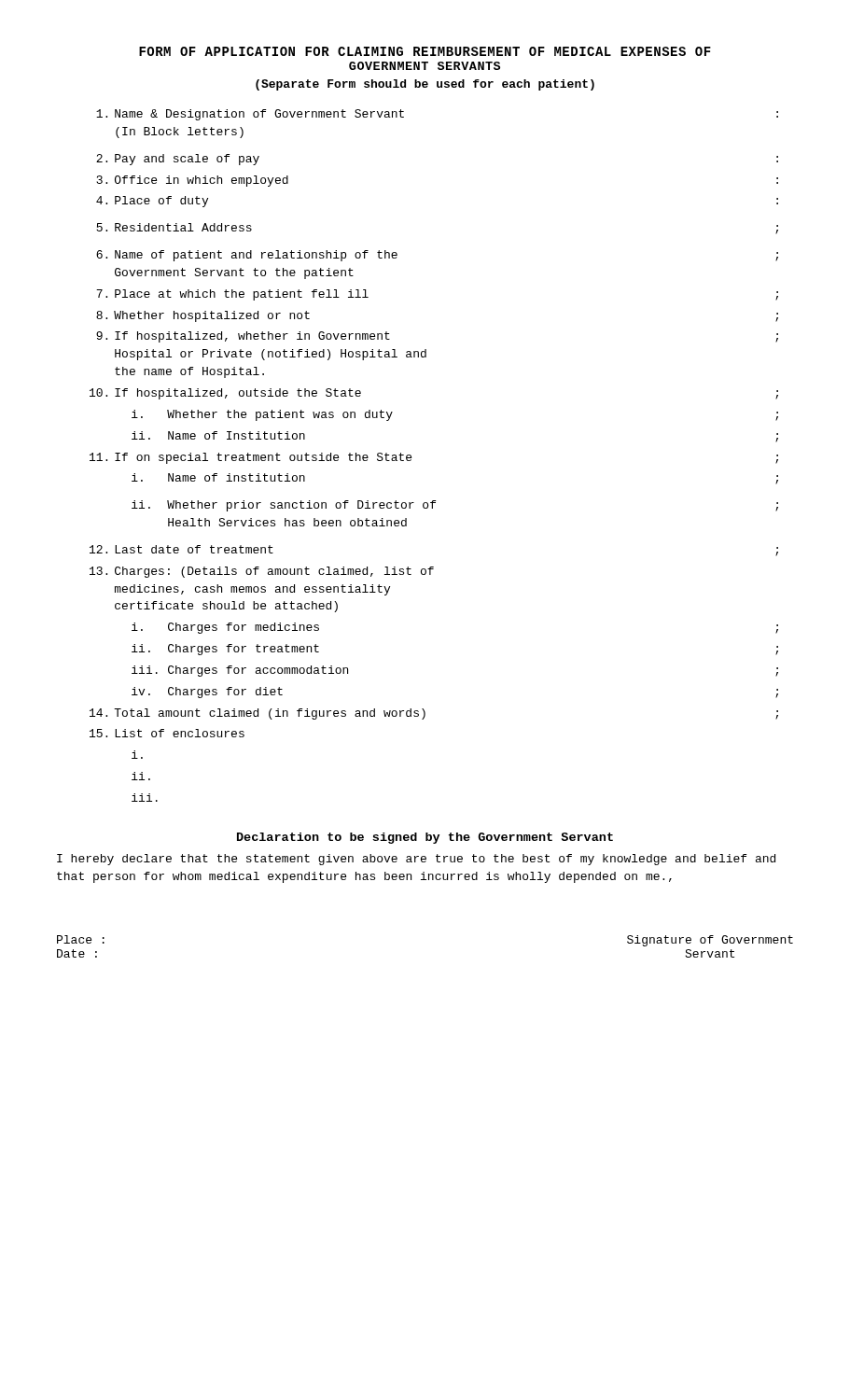Click on the section header that says "Declaration to be signed by the"

pyautogui.click(x=425, y=837)
